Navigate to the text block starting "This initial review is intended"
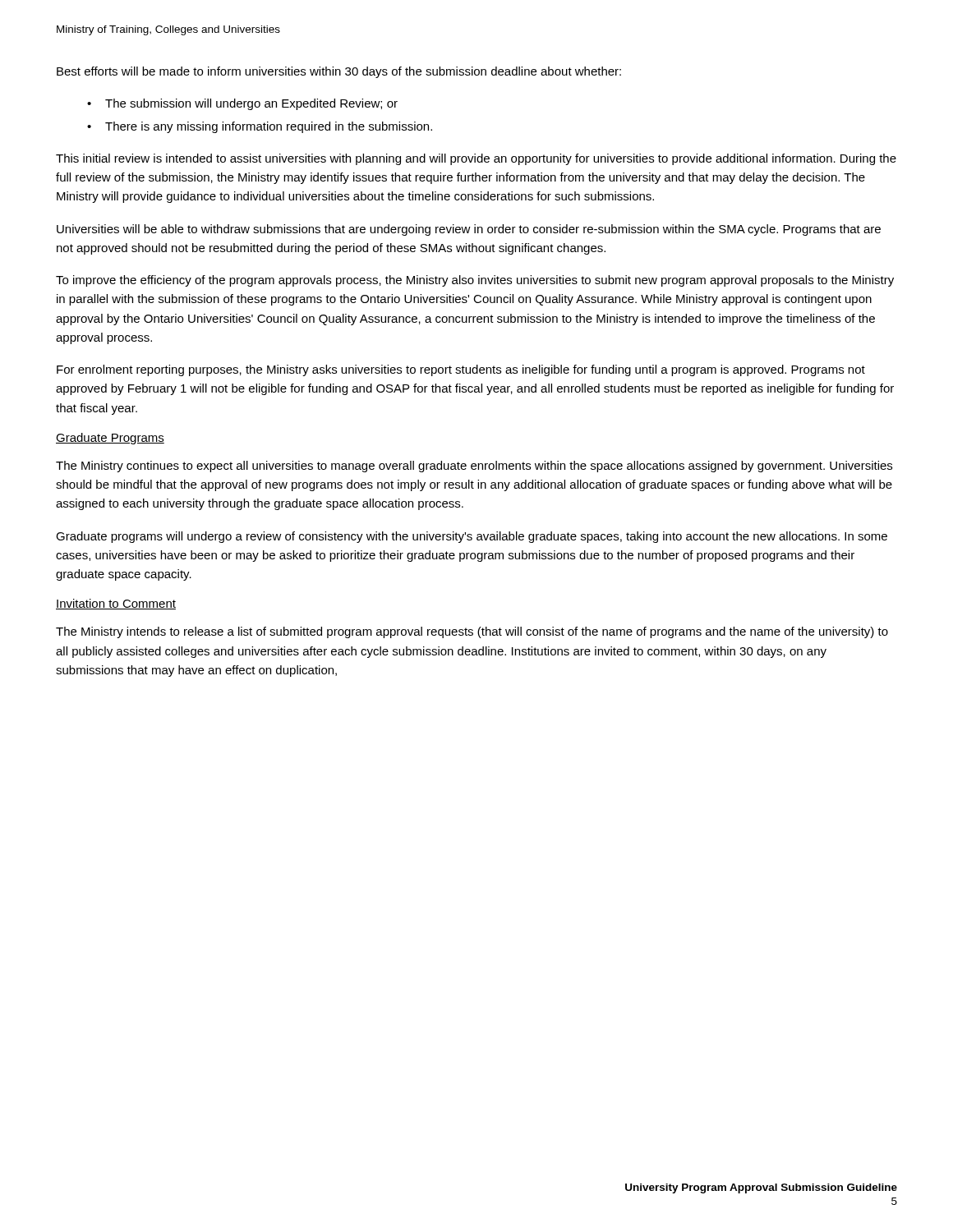 pyautogui.click(x=476, y=177)
